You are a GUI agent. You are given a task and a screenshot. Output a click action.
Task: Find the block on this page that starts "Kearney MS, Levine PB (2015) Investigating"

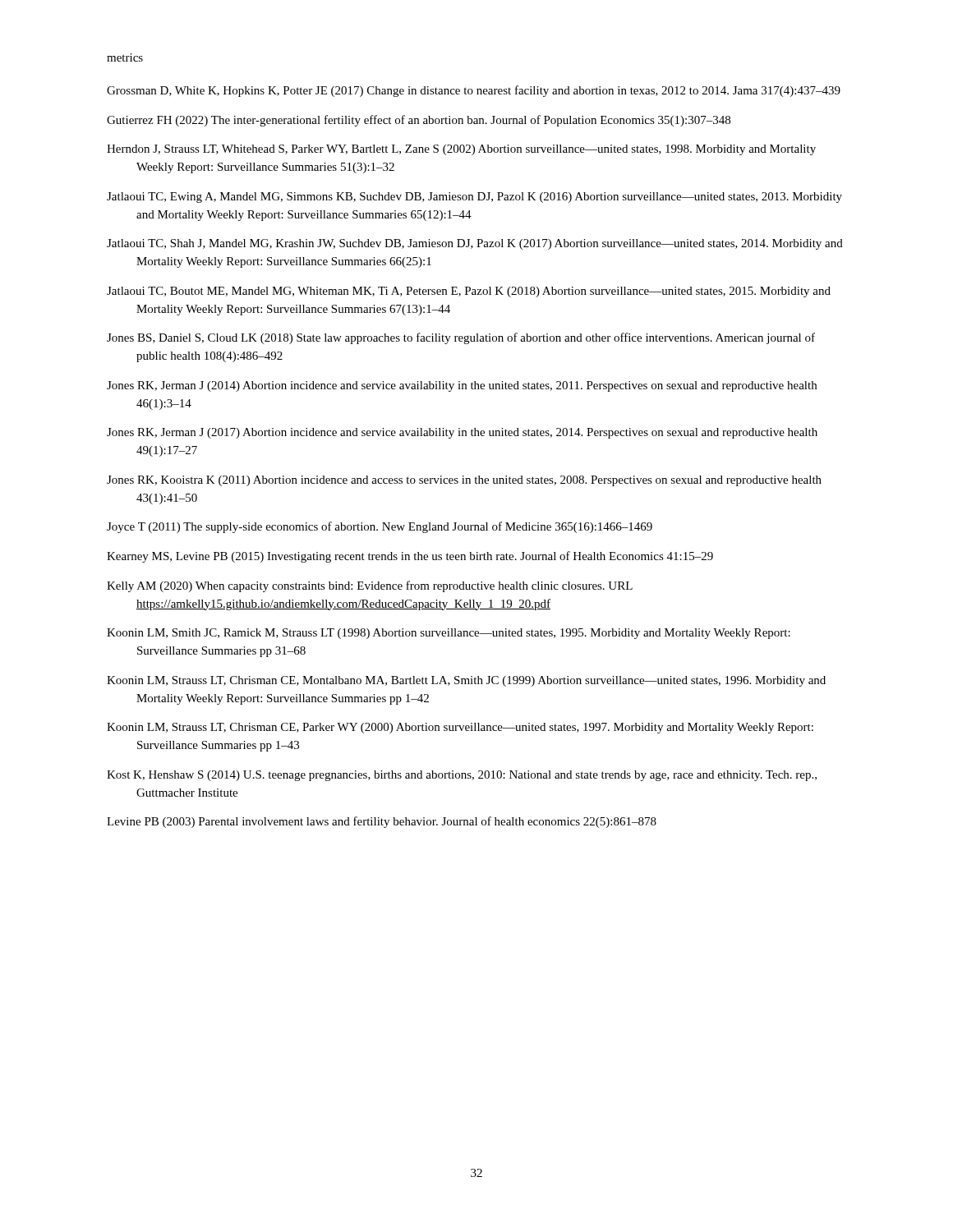410,556
